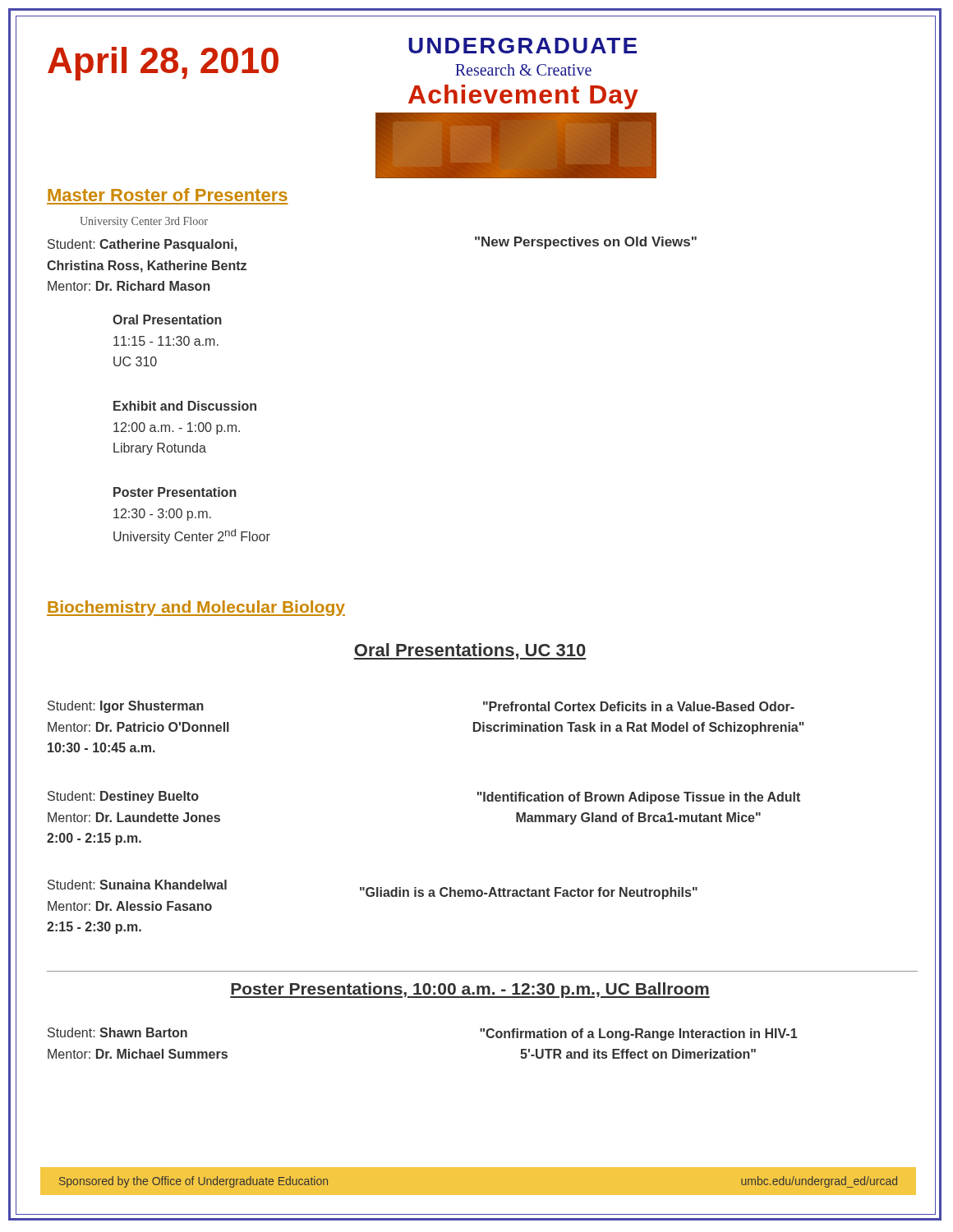The height and width of the screenshot is (1232, 953).
Task: Locate the region starting "Exhibit and Discussion 12:00 a.m."
Action: pos(185,427)
